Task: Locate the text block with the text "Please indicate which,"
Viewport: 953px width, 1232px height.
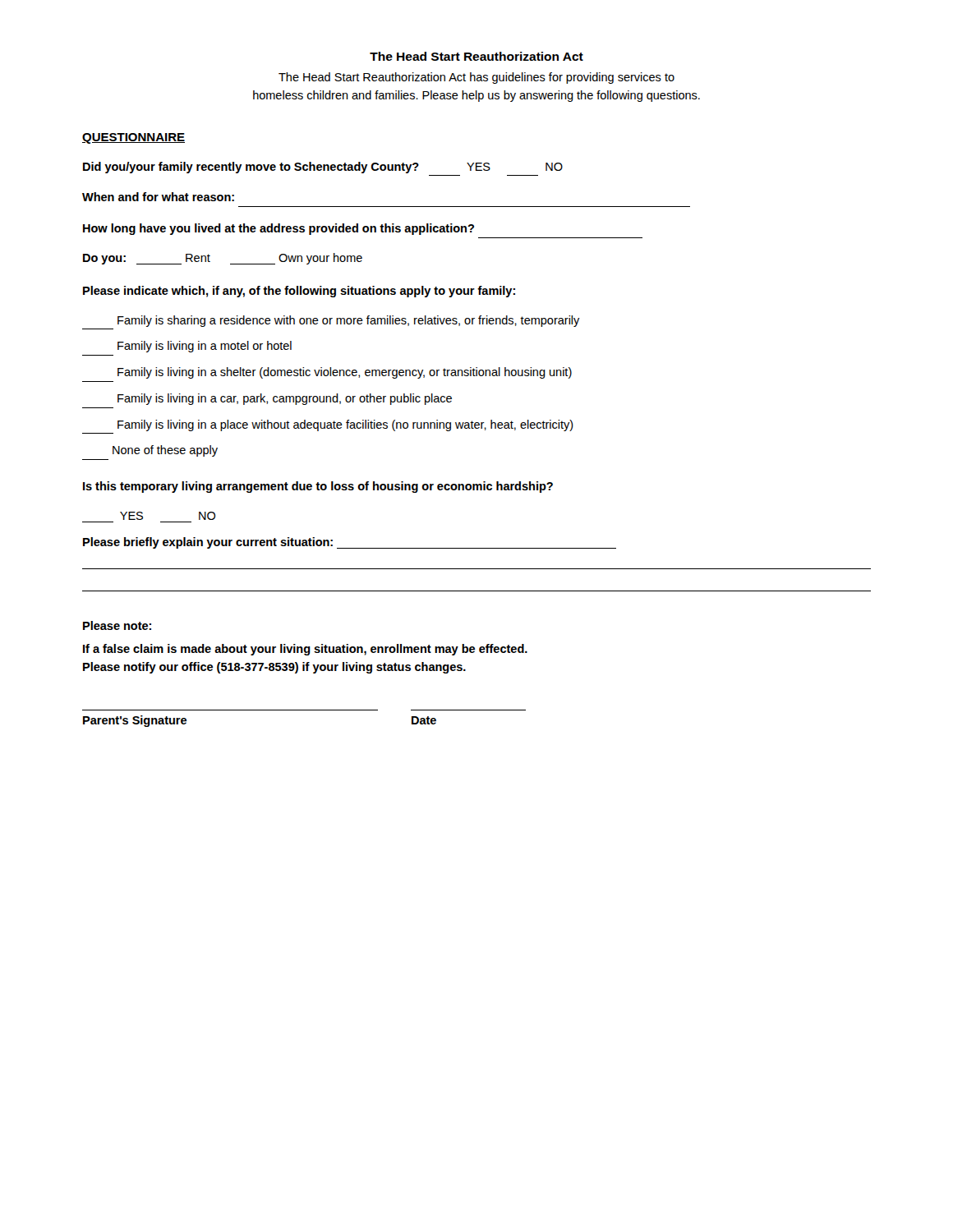Action: pos(299,291)
